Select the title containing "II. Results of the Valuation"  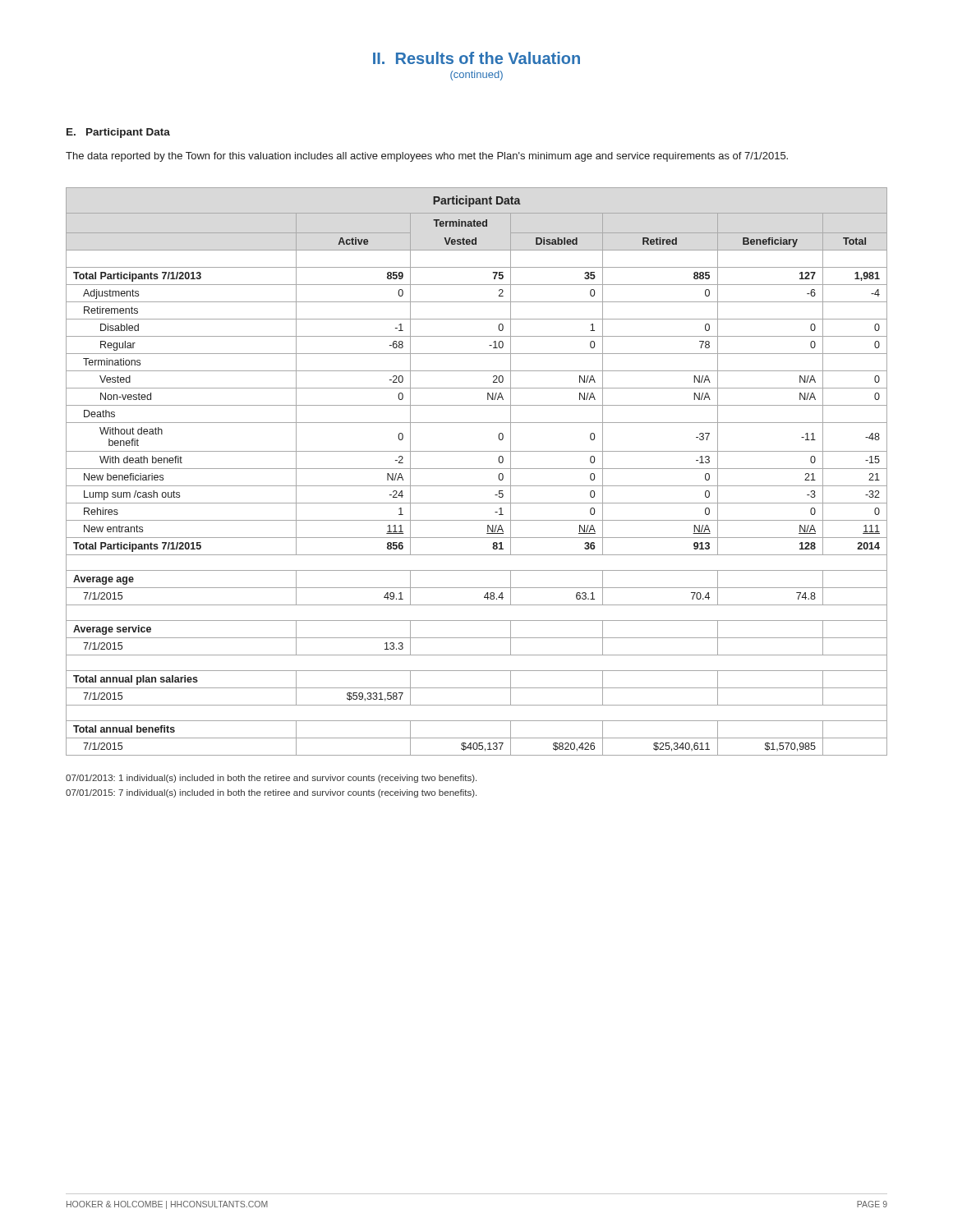coord(476,65)
